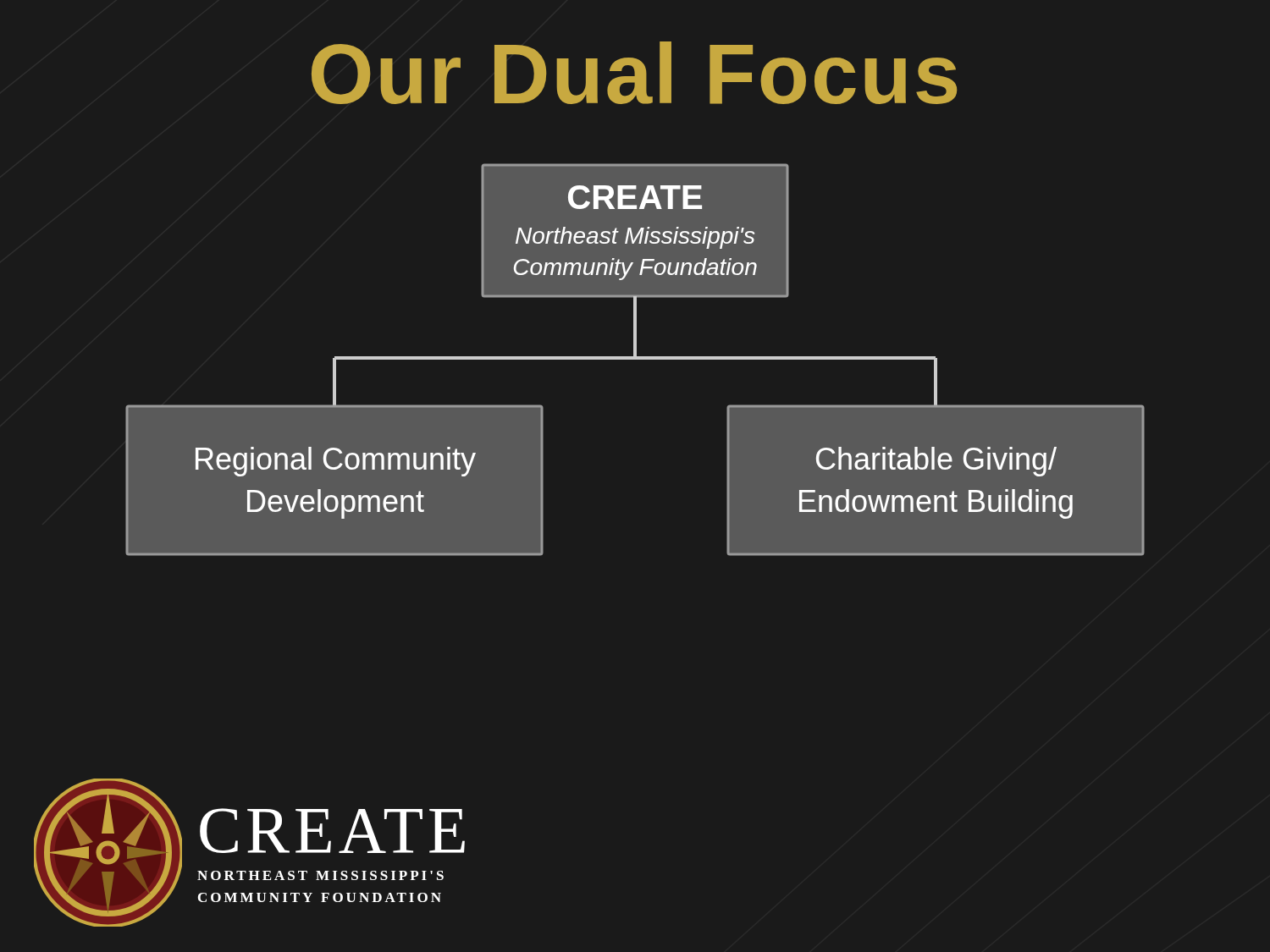The image size is (1270, 952).
Task: Find the title that reads "Our Dual Focus"
Action: (635, 74)
